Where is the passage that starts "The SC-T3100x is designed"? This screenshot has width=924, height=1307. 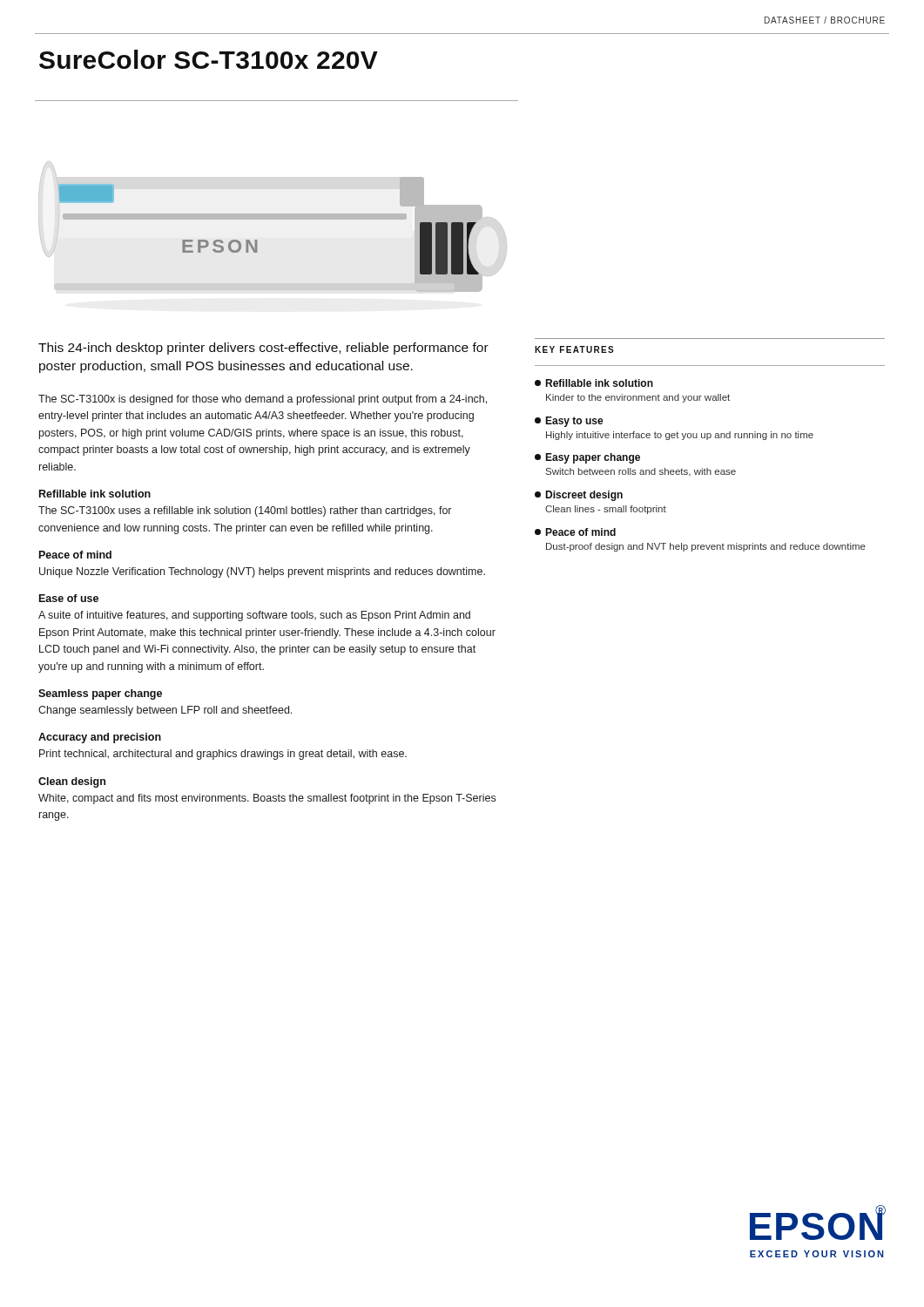[x=263, y=433]
